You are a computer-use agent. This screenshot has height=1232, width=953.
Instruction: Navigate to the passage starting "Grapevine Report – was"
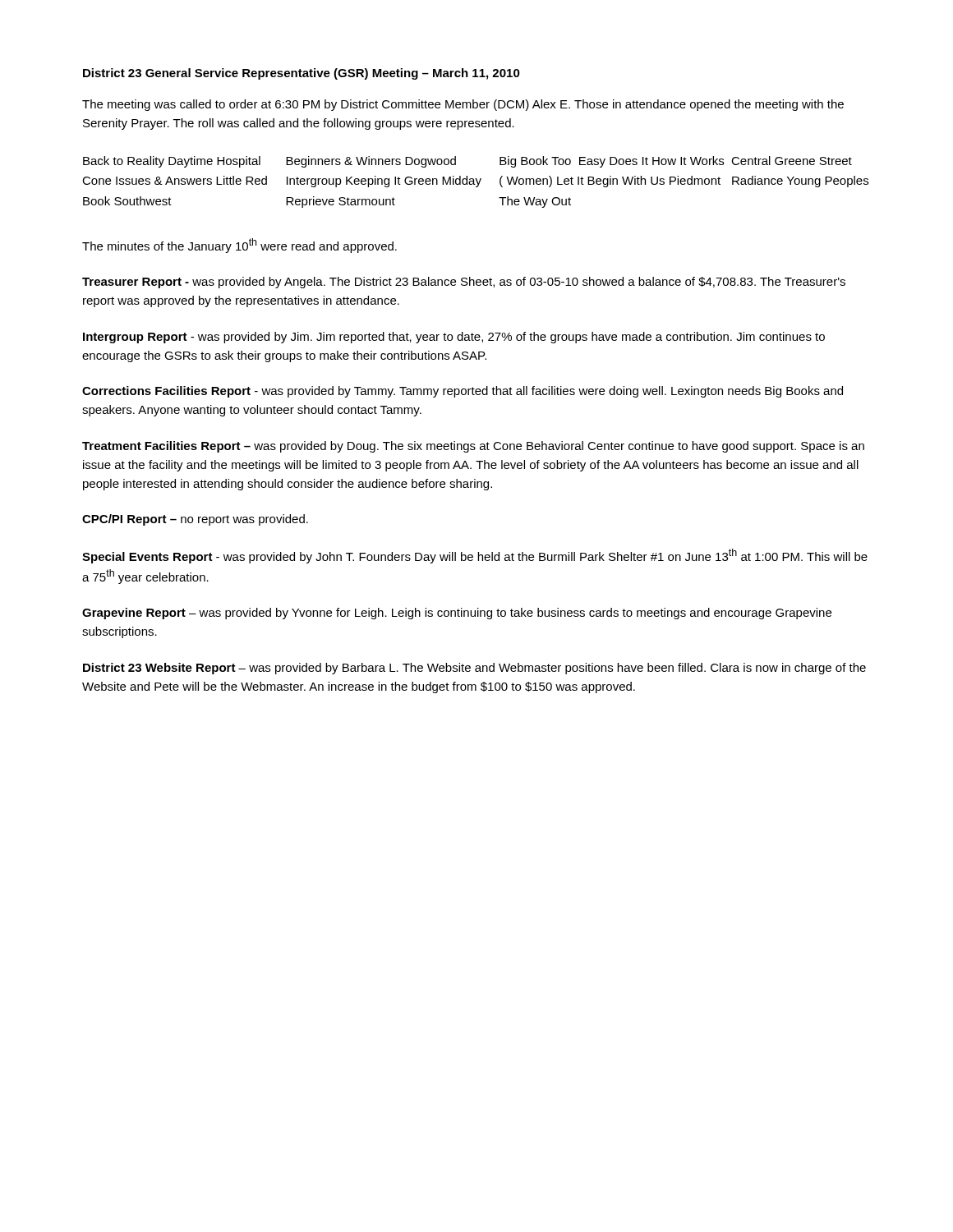click(457, 622)
